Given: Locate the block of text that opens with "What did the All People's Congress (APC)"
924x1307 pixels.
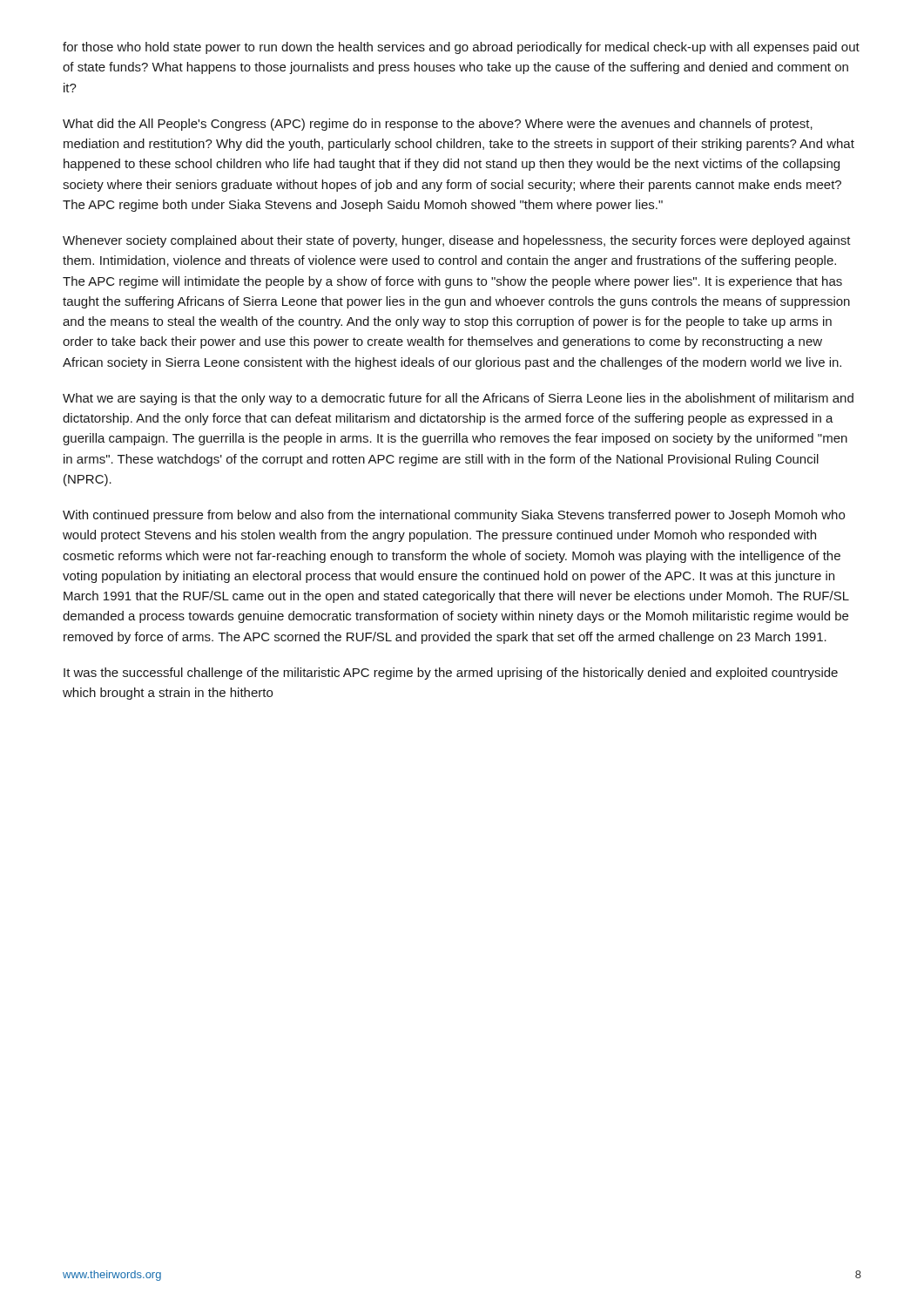Looking at the screenshot, I should tap(458, 164).
